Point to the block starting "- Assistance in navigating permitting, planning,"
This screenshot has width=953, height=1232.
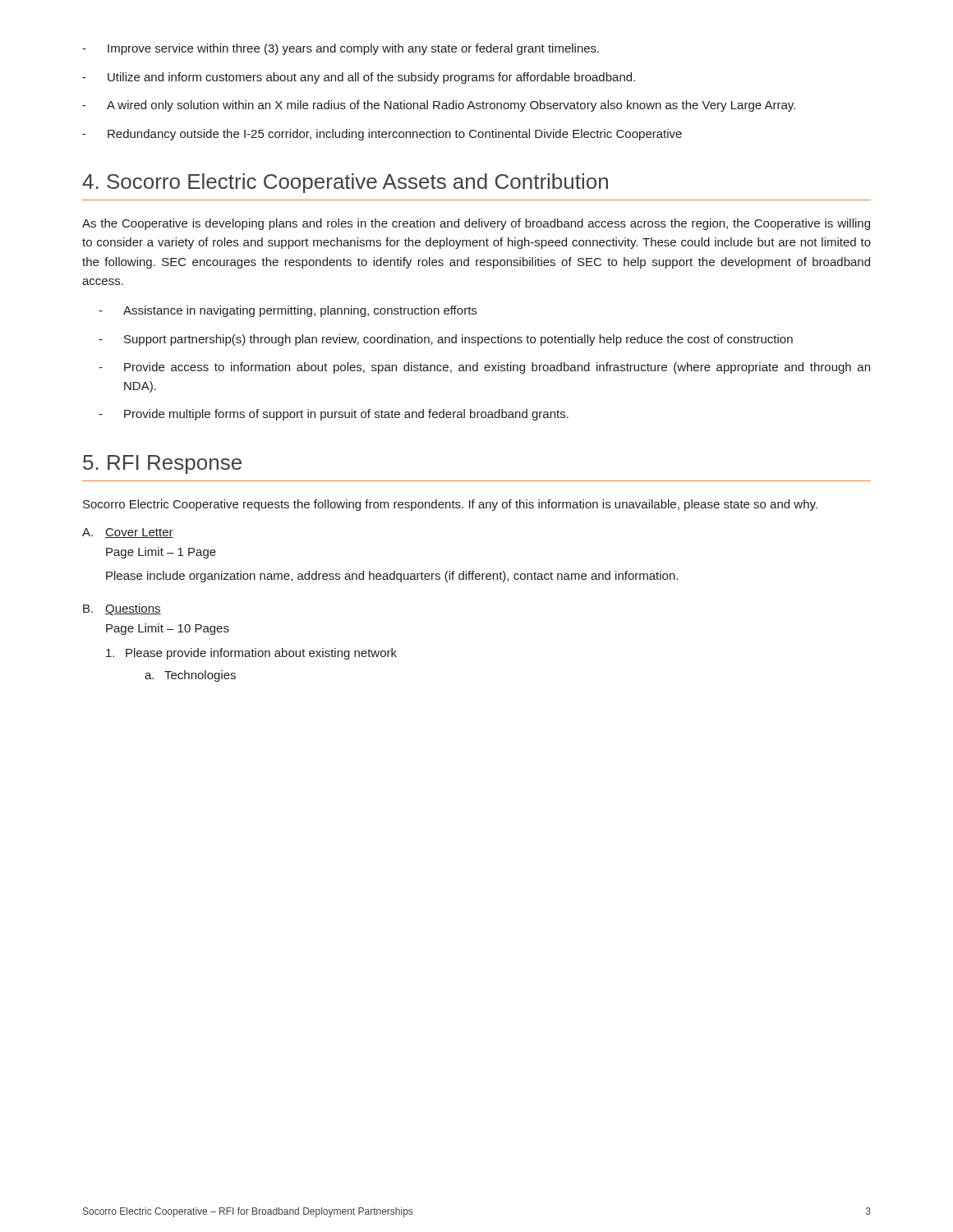click(485, 311)
